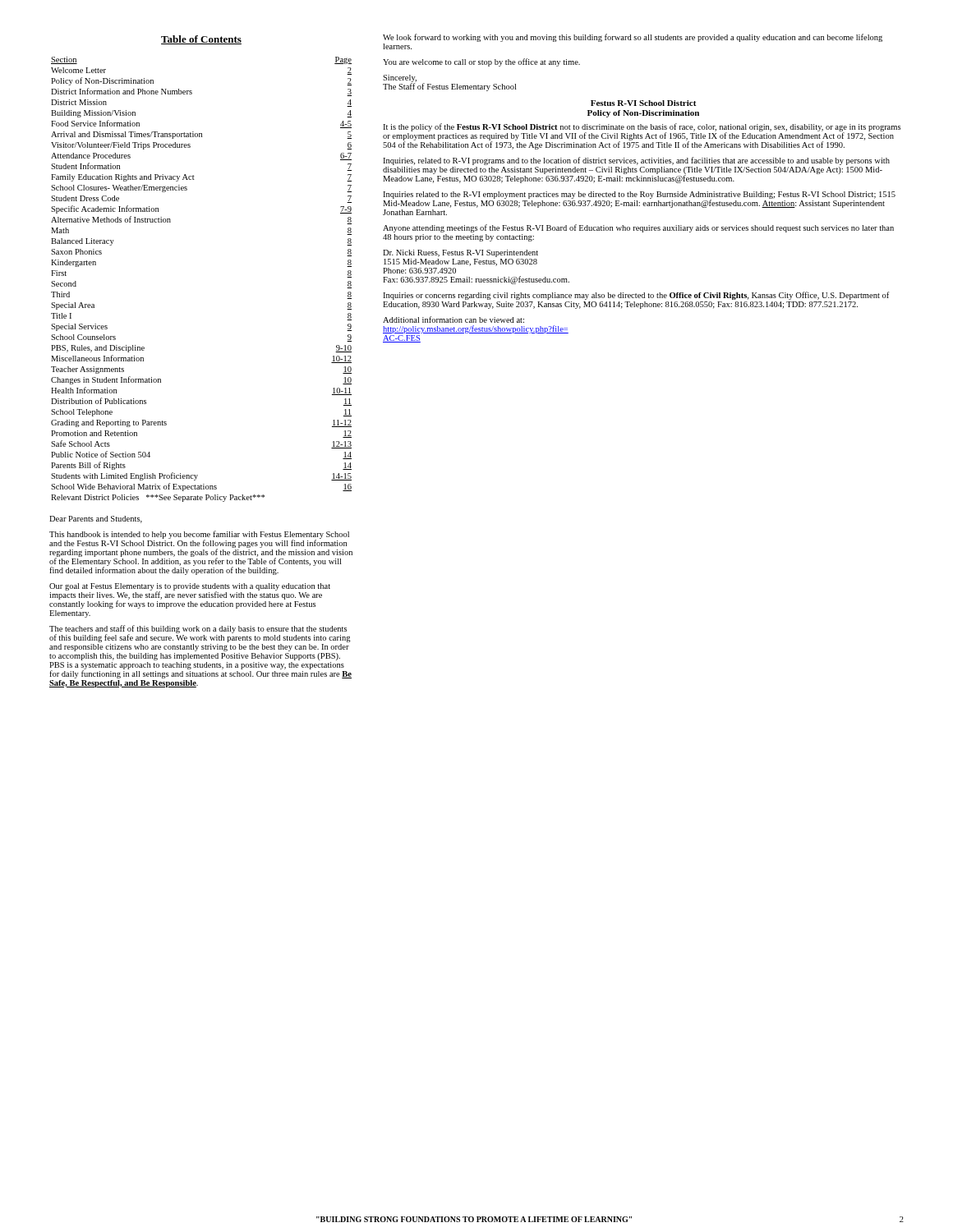Point to the region starting "Inquiries or concerns regarding"
Image resolution: width=953 pixels, height=1232 pixels.
[x=643, y=300]
